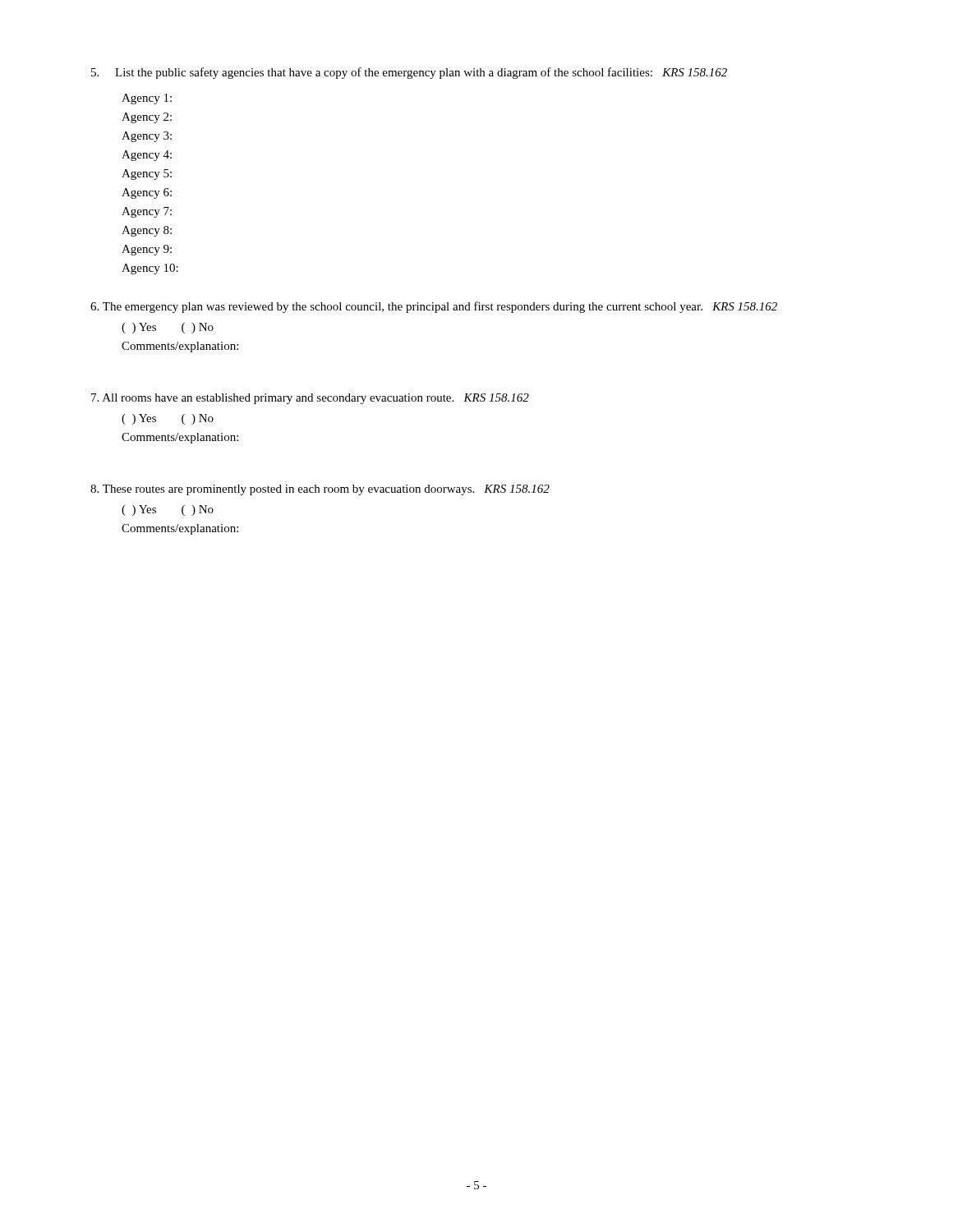Click on the list item containing "Agency 3:"

(x=147, y=136)
